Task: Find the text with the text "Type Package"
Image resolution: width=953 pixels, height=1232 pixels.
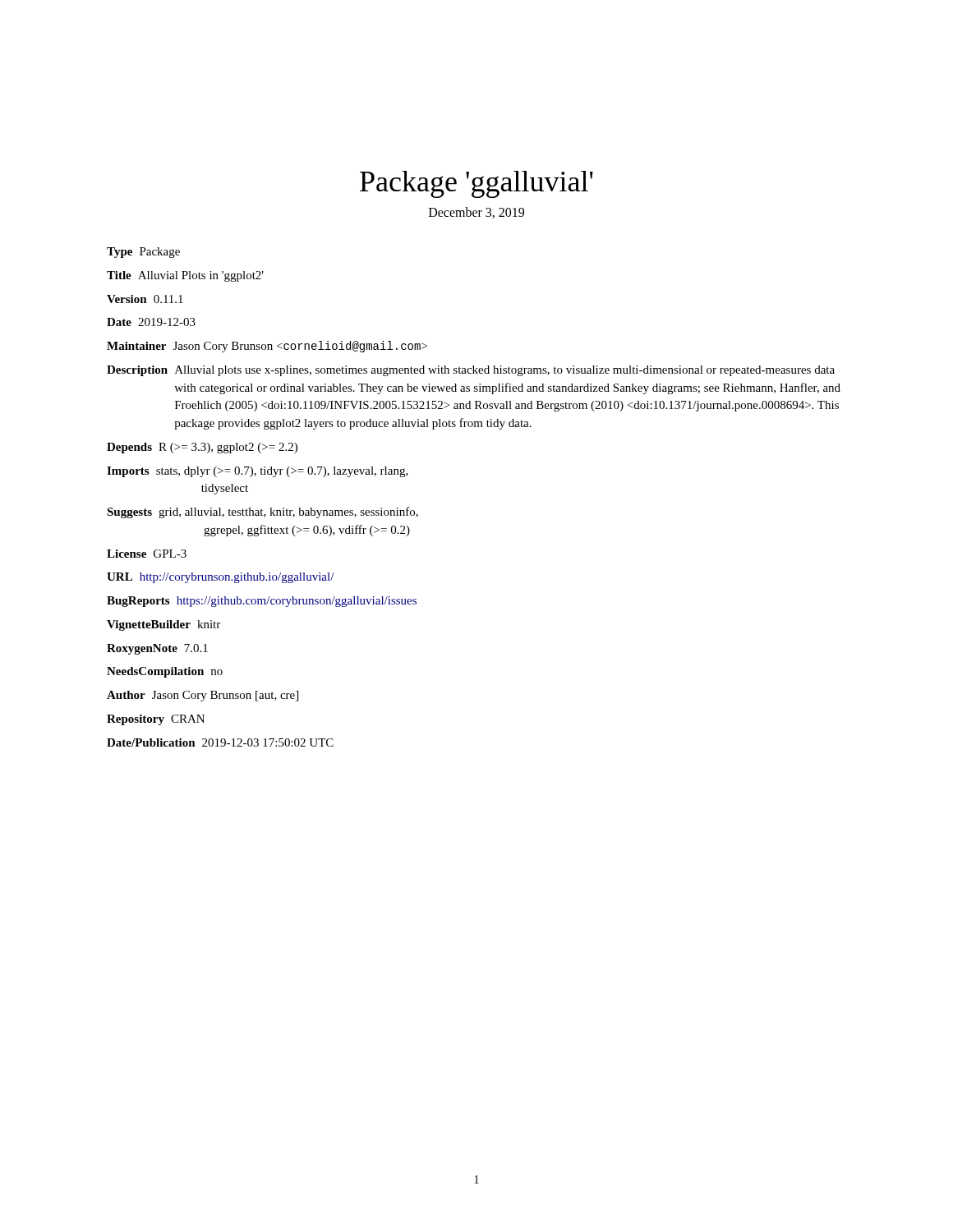Action: click(143, 253)
